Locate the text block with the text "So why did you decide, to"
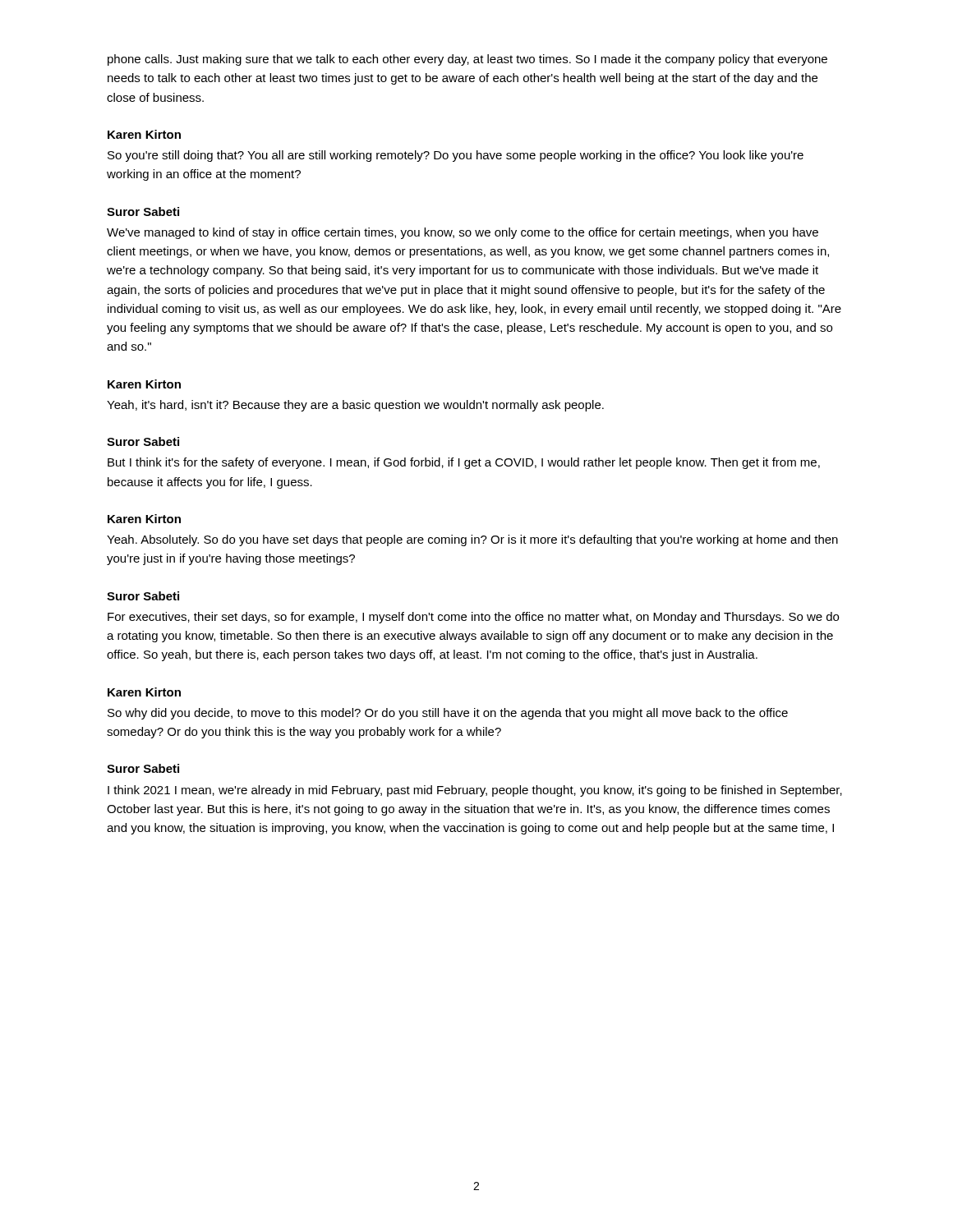This screenshot has width=953, height=1232. [447, 722]
